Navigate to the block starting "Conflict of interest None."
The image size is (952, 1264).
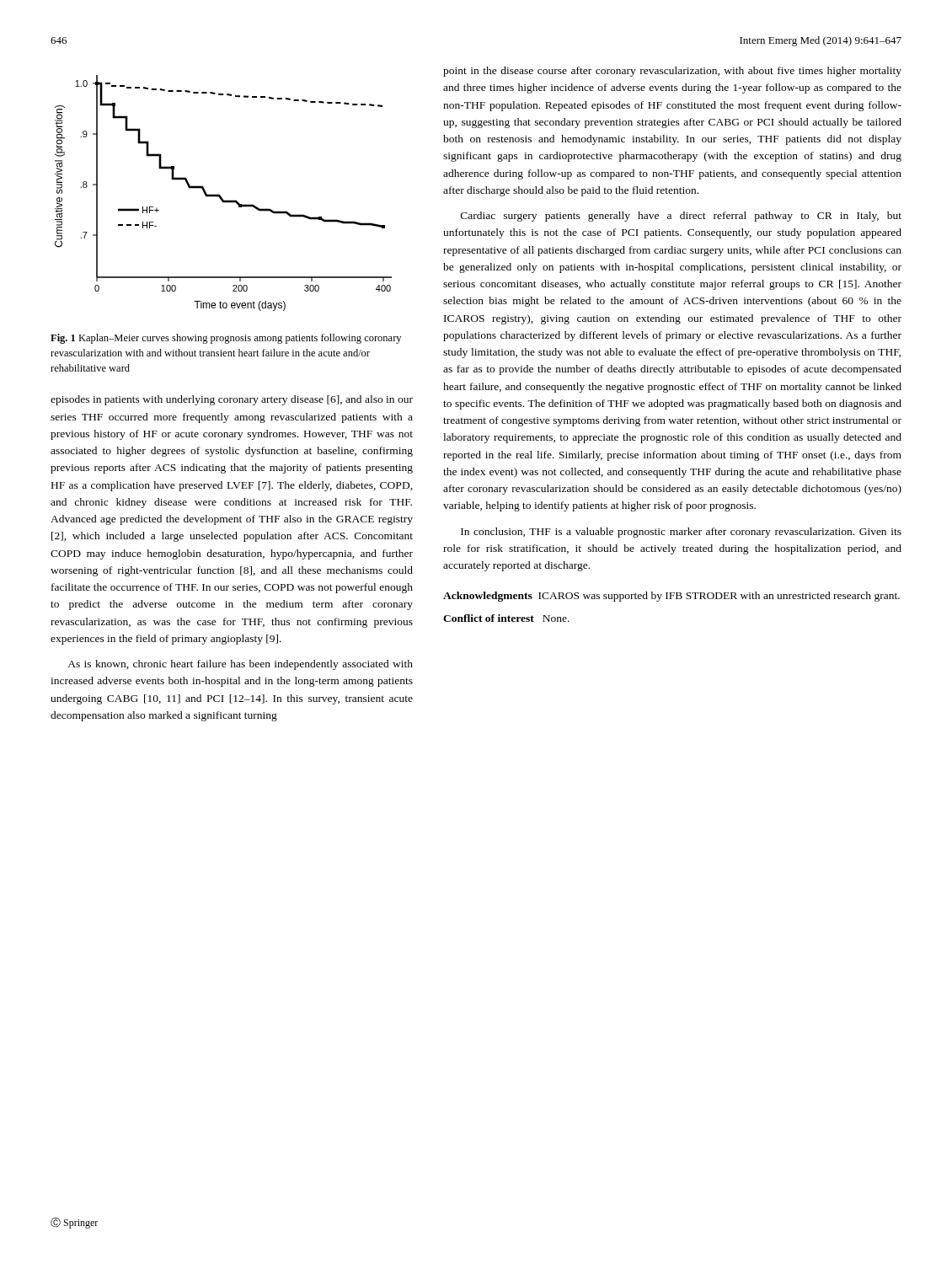506,618
